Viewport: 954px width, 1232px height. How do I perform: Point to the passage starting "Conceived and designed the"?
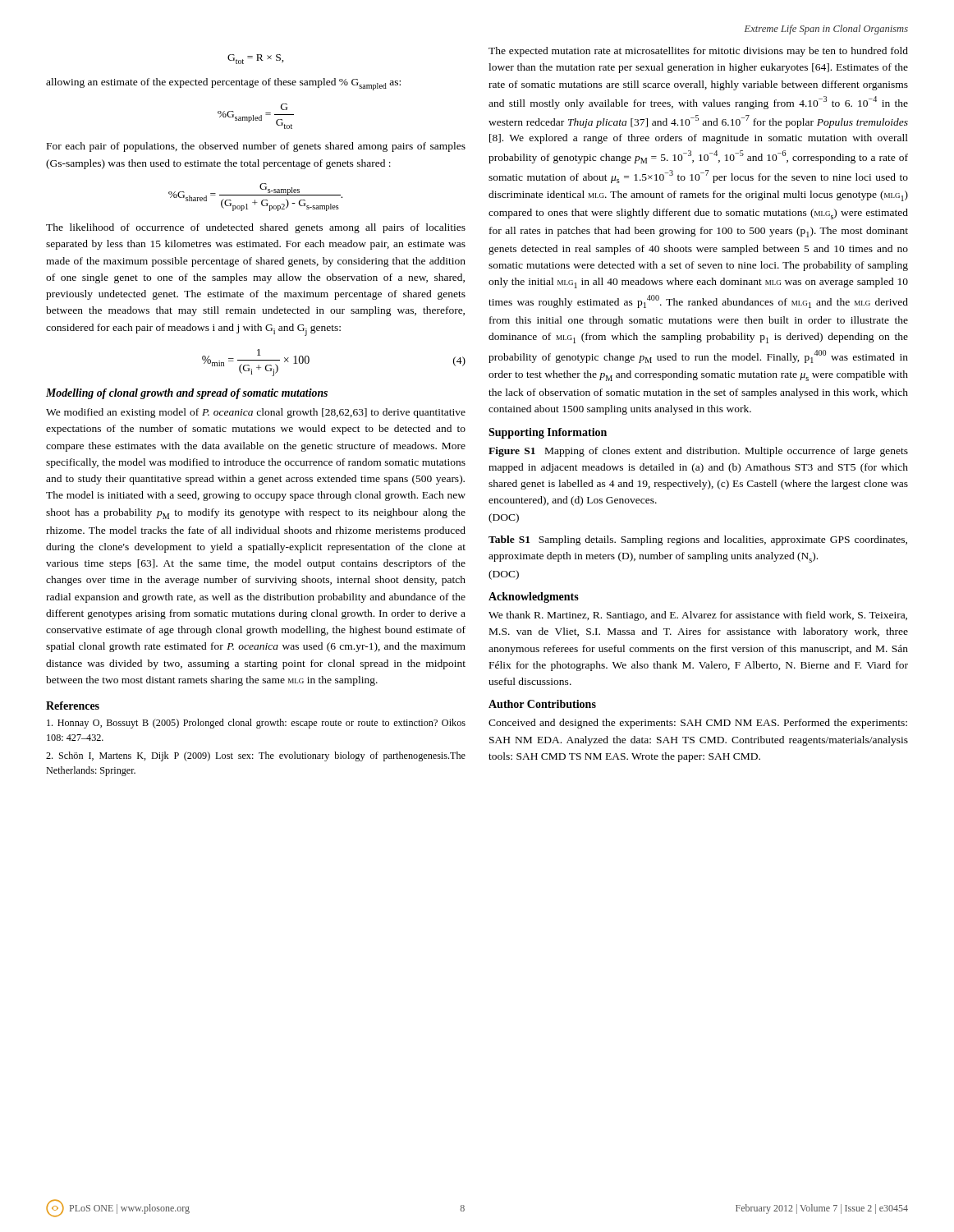pyautogui.click(x=698, y=740)
